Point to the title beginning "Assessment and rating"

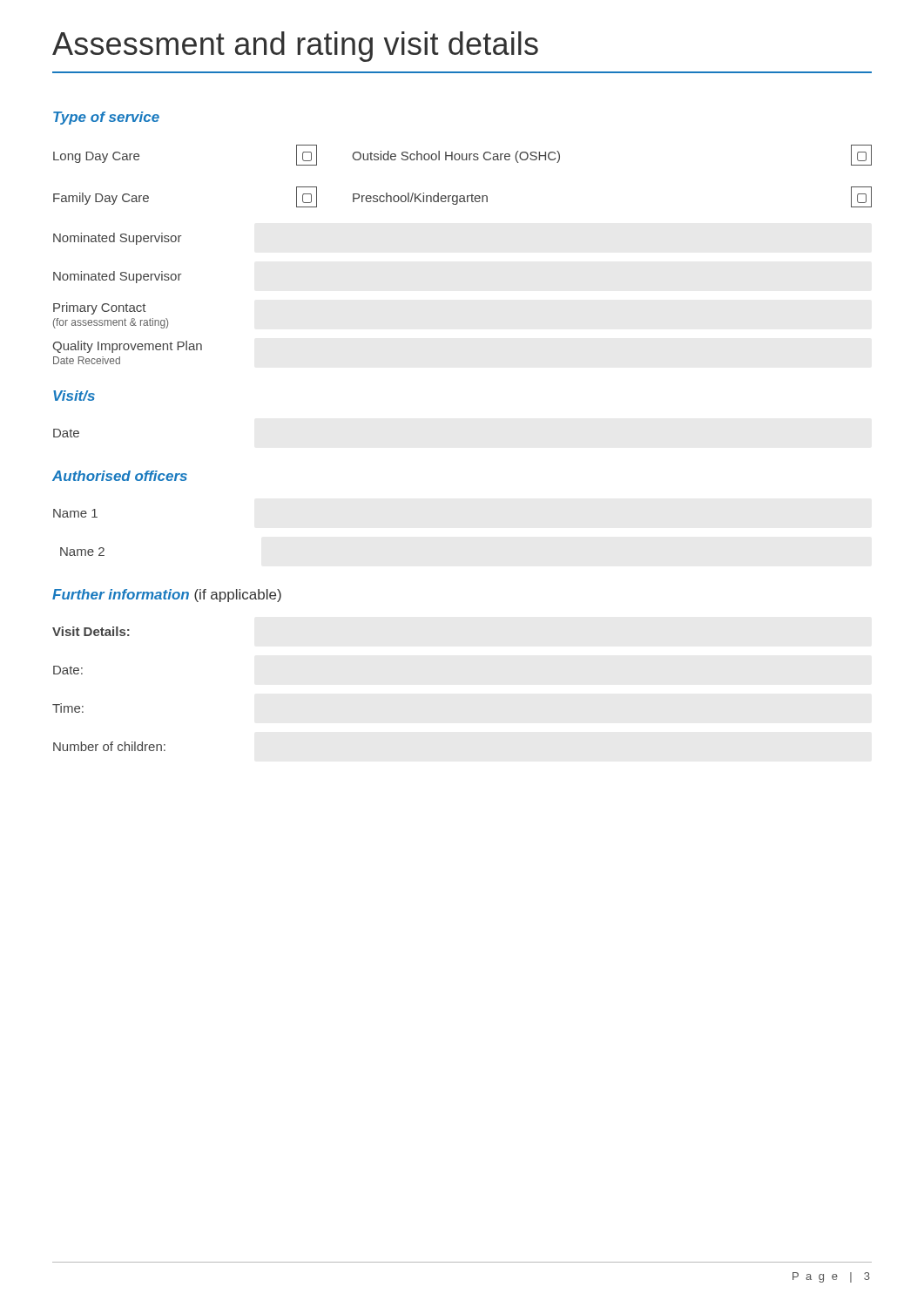pos(462,44)
